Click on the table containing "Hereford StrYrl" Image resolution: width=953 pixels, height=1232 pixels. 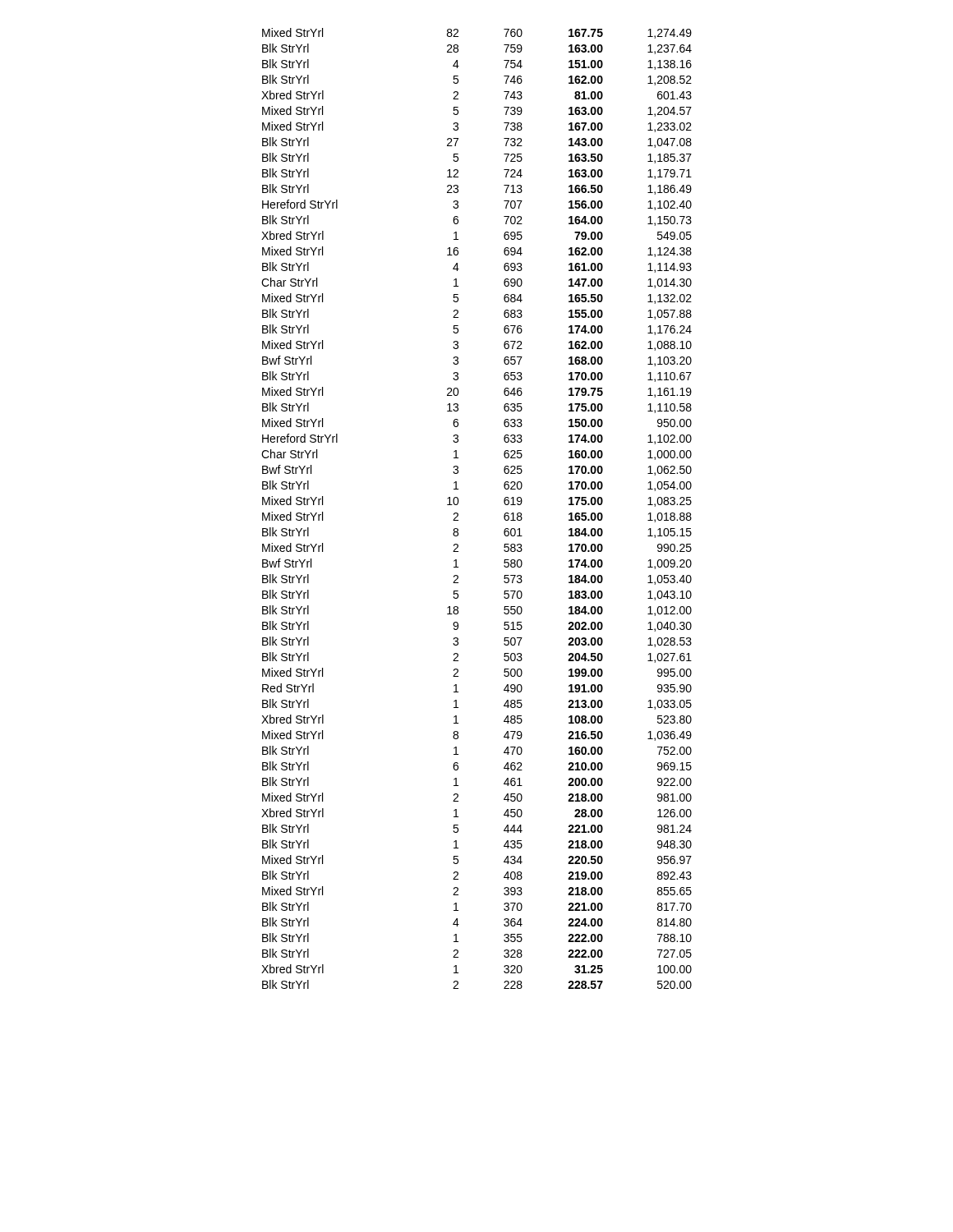(476, 508)
